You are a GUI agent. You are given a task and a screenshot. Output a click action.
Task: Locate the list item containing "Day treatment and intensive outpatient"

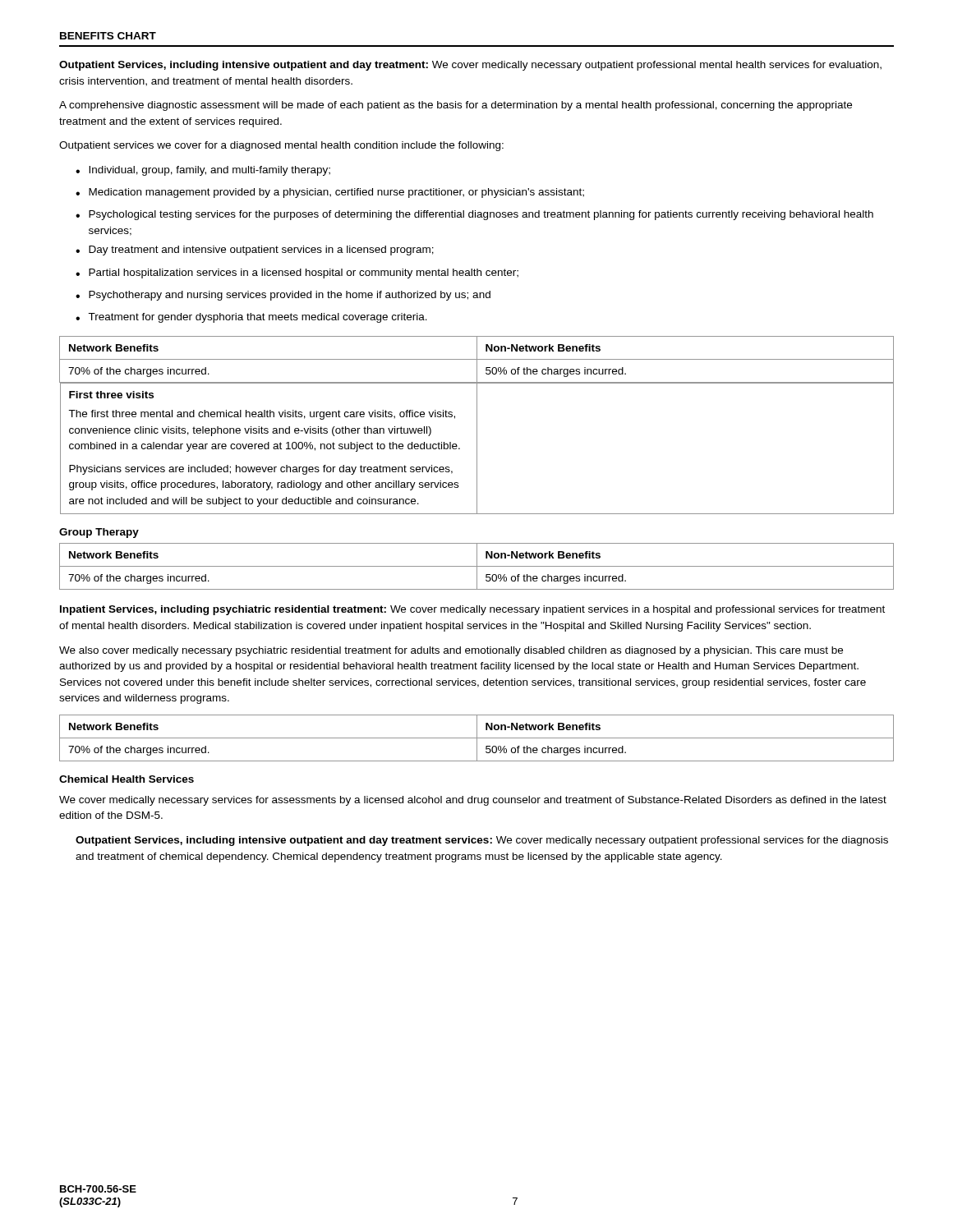pos(261,249)
